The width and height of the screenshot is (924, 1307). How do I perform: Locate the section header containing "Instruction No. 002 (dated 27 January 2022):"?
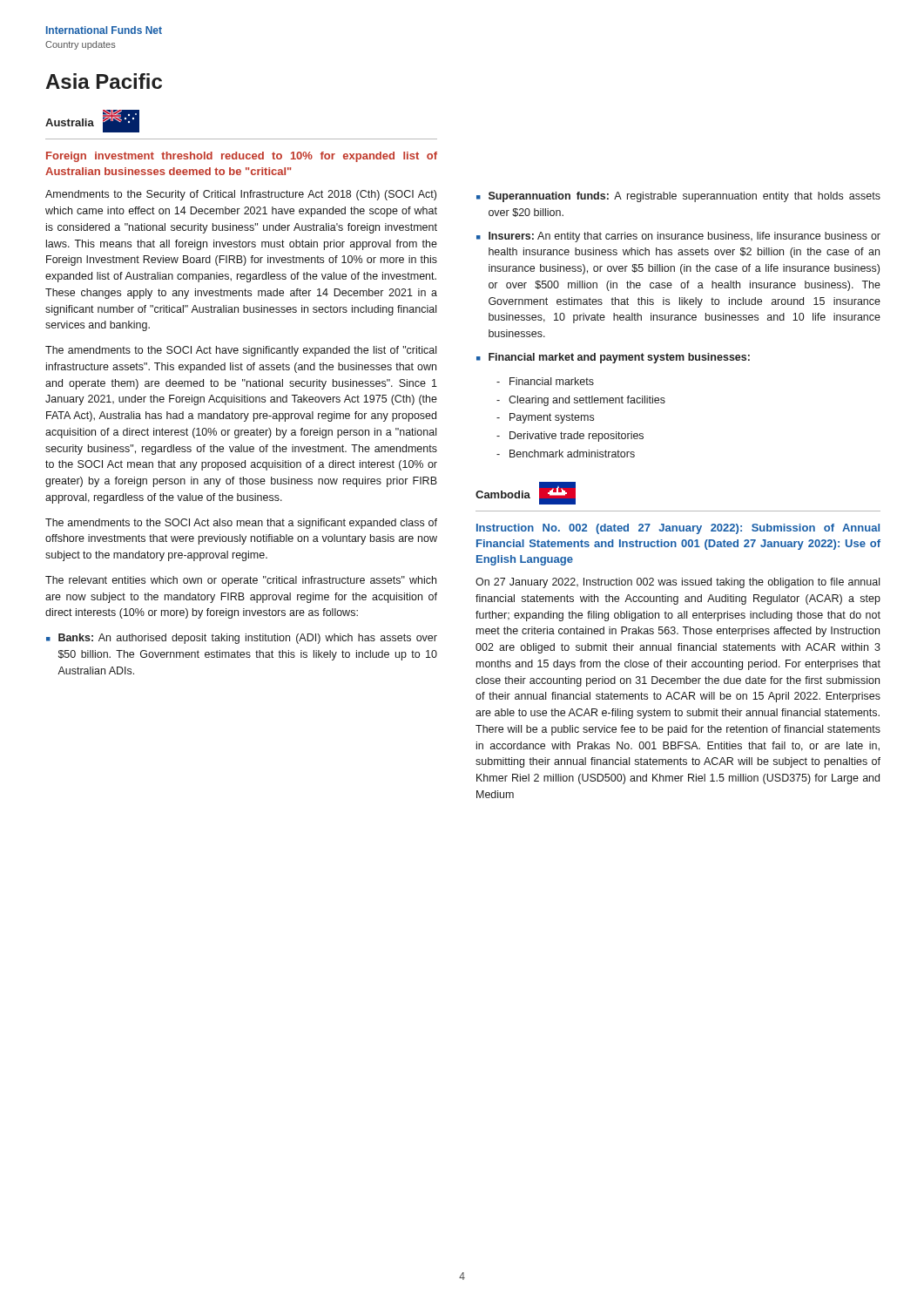tap(678, 543)
